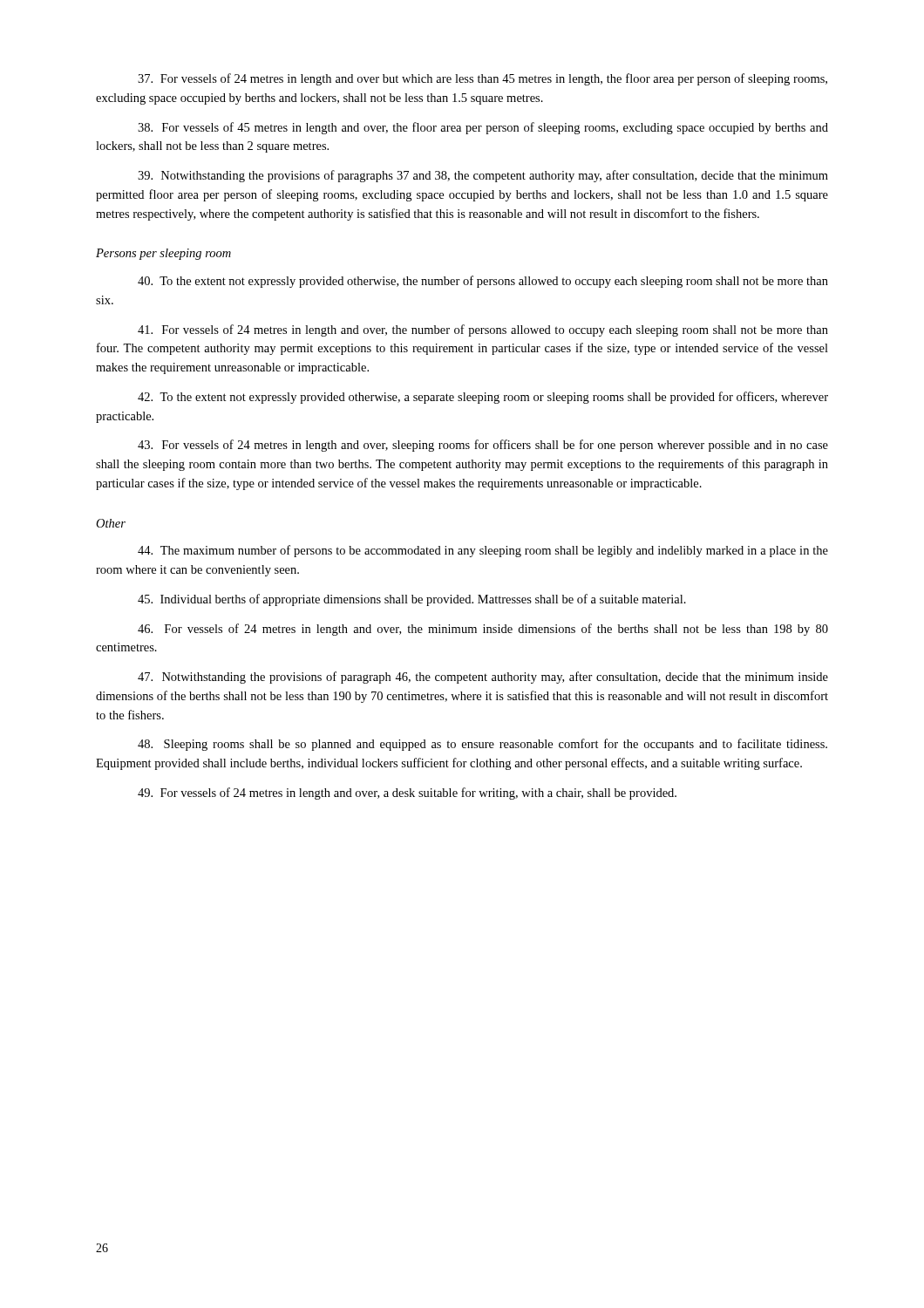Locate the block of text that opens with "47. Notwithstanding the provisions of paragraph 46, the"
The width and height of the screenshot is (924, 1308).
coord(462,696)
